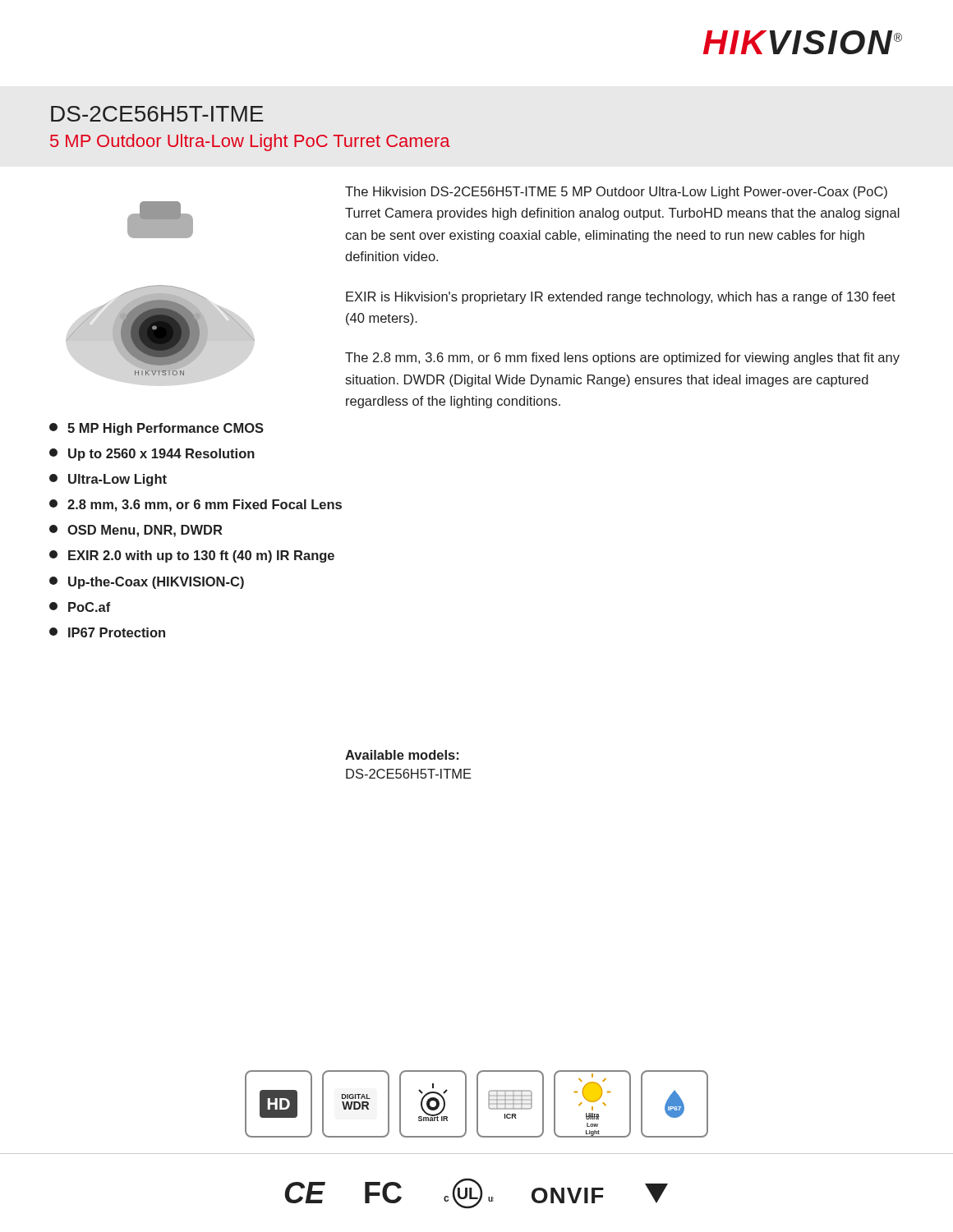This screenshot has width=953, height=1232.
Task: Click the passage that begins "The 2.8 mm, 3.6 mm,"
Action: click(622, 379)
